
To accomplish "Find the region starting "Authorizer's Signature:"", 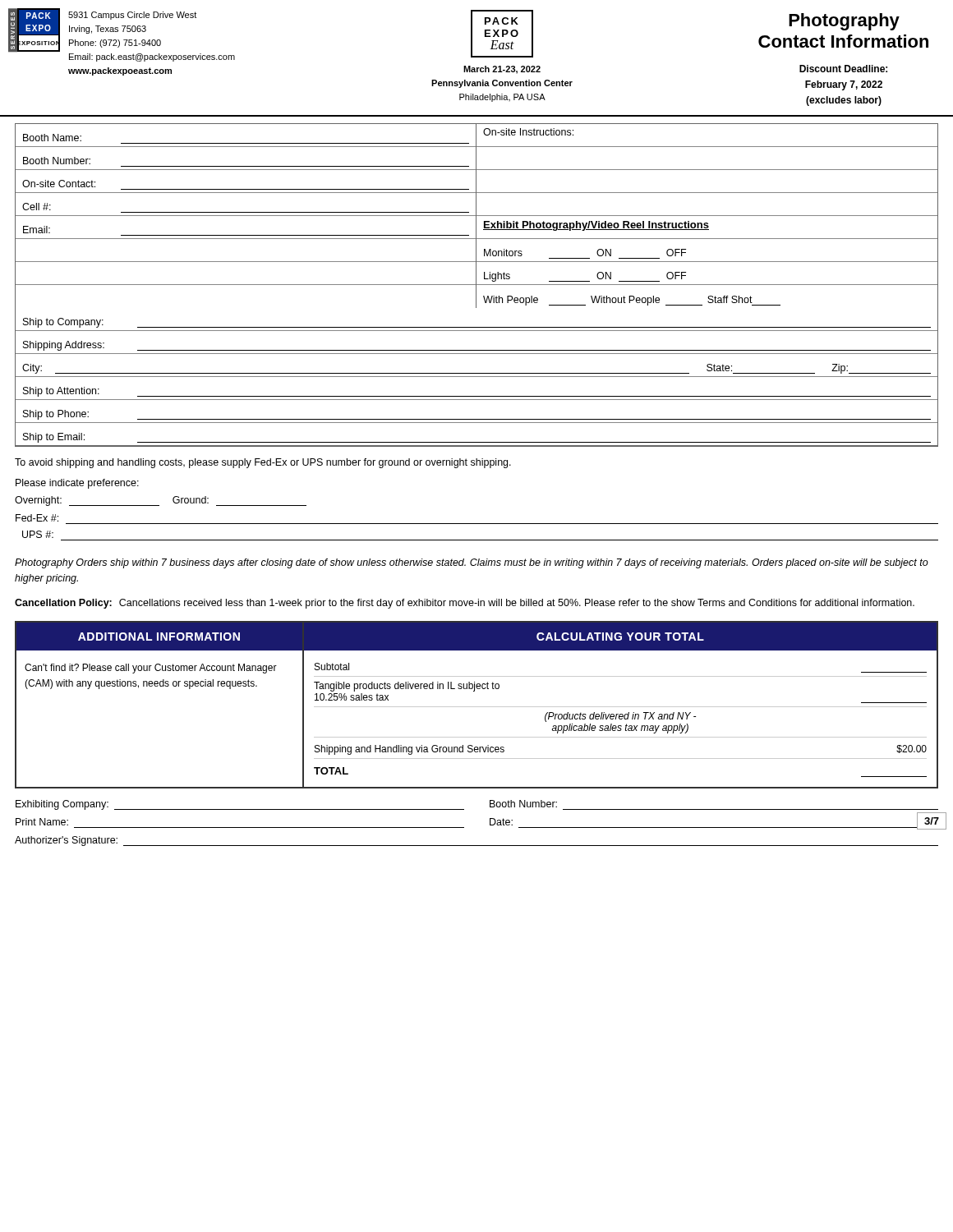I will (x=476, y=840).
